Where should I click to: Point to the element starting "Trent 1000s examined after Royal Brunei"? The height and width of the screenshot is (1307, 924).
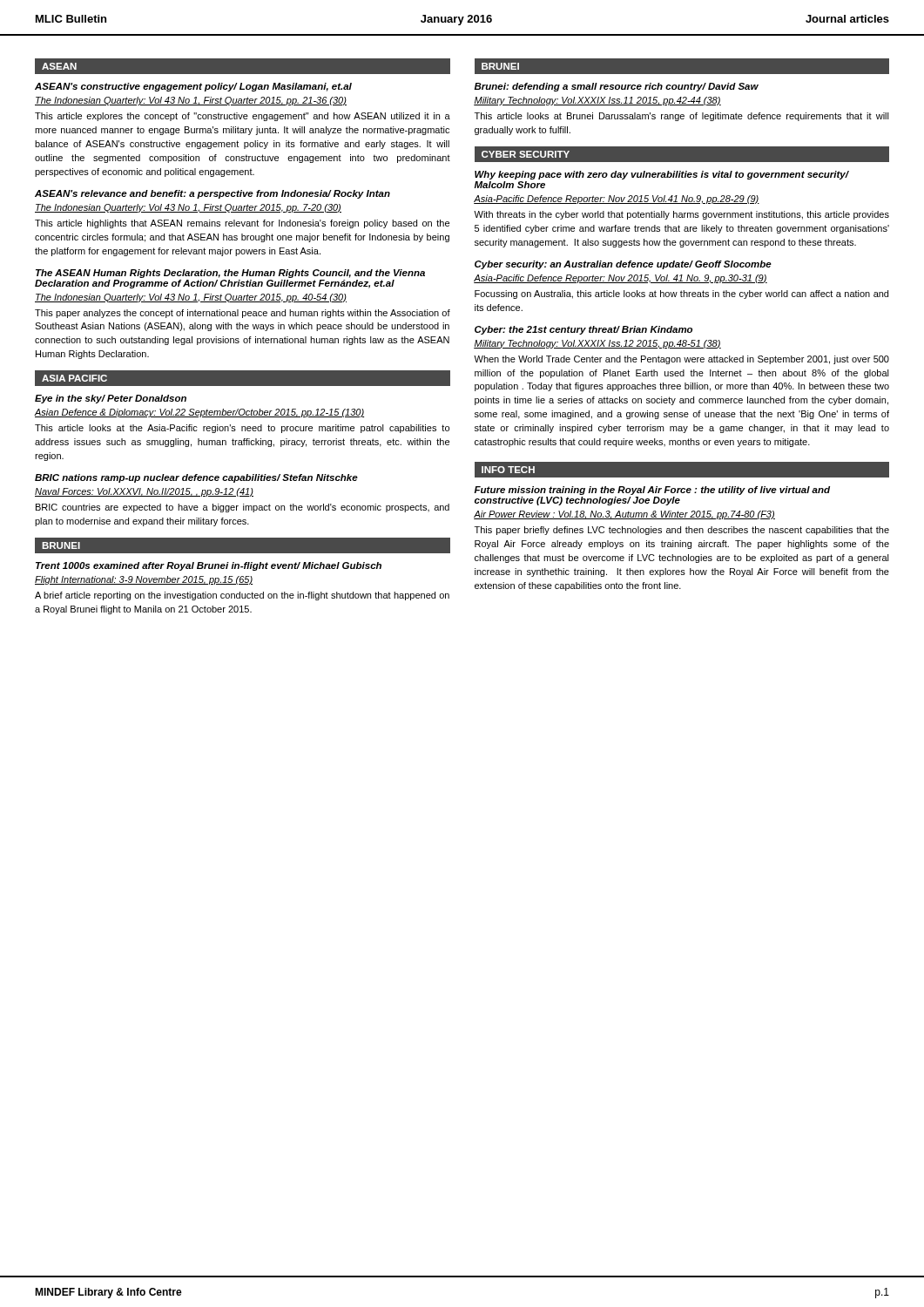point(208,565)
